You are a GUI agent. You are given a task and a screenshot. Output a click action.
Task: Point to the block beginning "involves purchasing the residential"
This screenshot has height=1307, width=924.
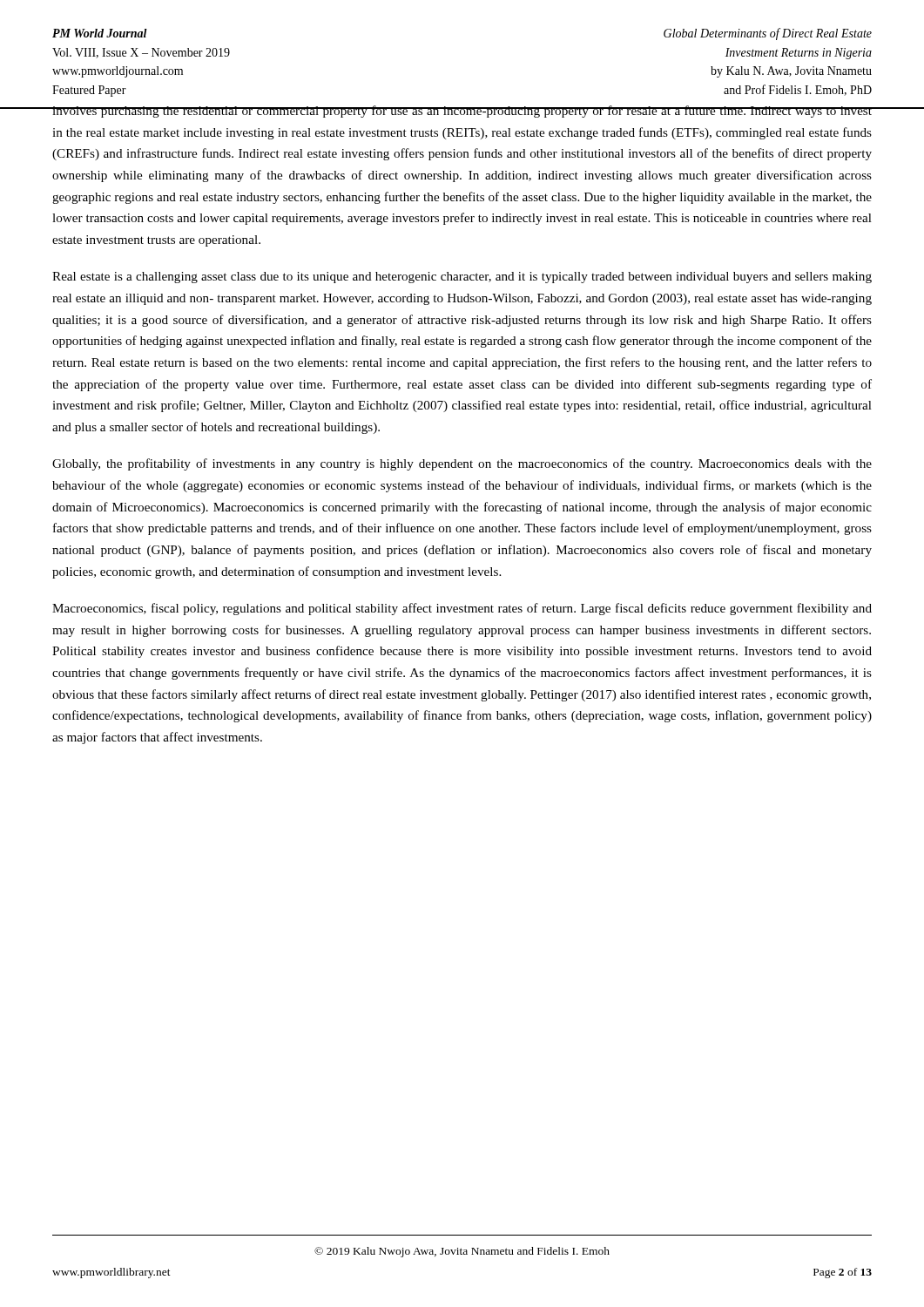pos(462,175)
